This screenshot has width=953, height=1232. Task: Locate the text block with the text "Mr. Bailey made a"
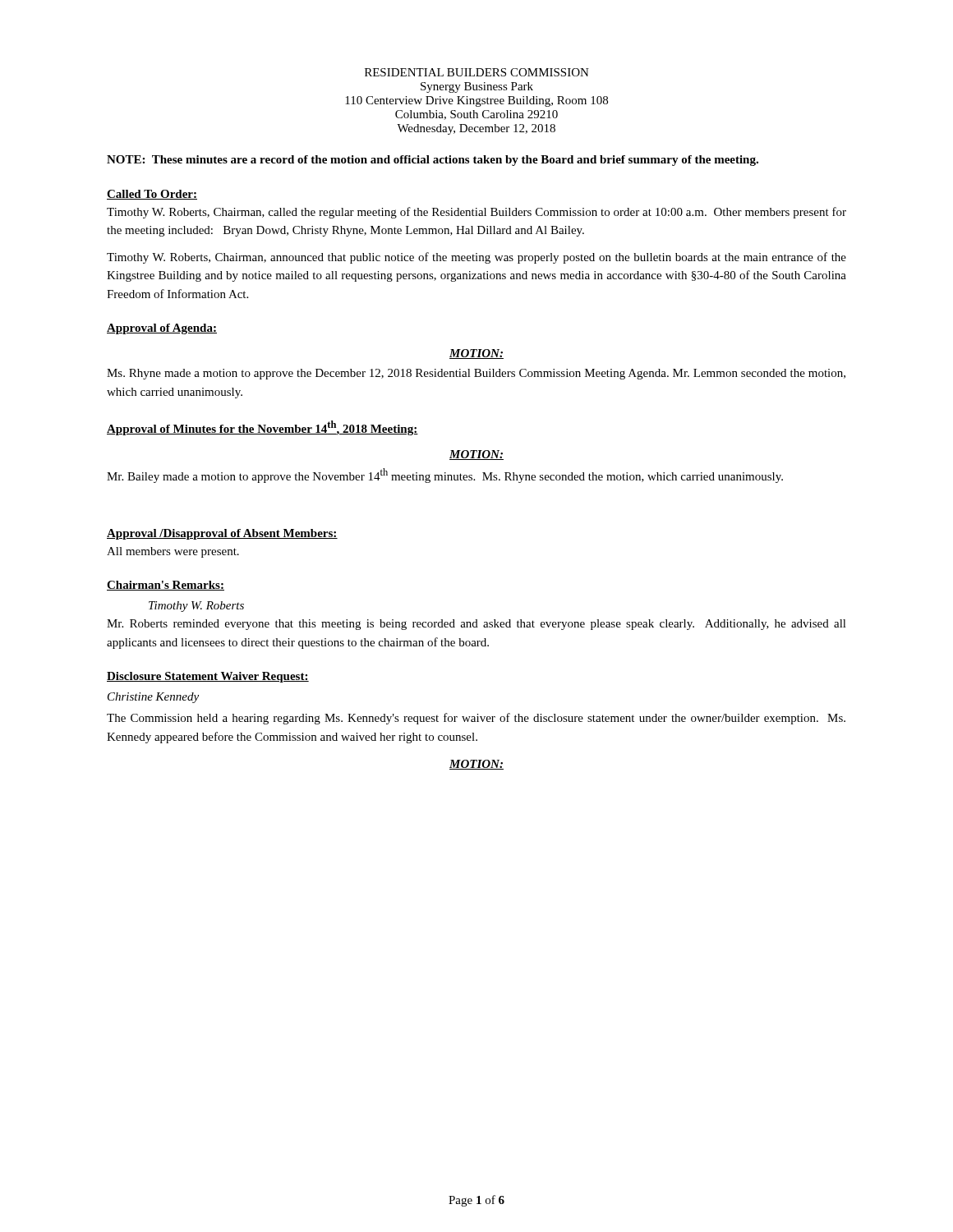445,475
